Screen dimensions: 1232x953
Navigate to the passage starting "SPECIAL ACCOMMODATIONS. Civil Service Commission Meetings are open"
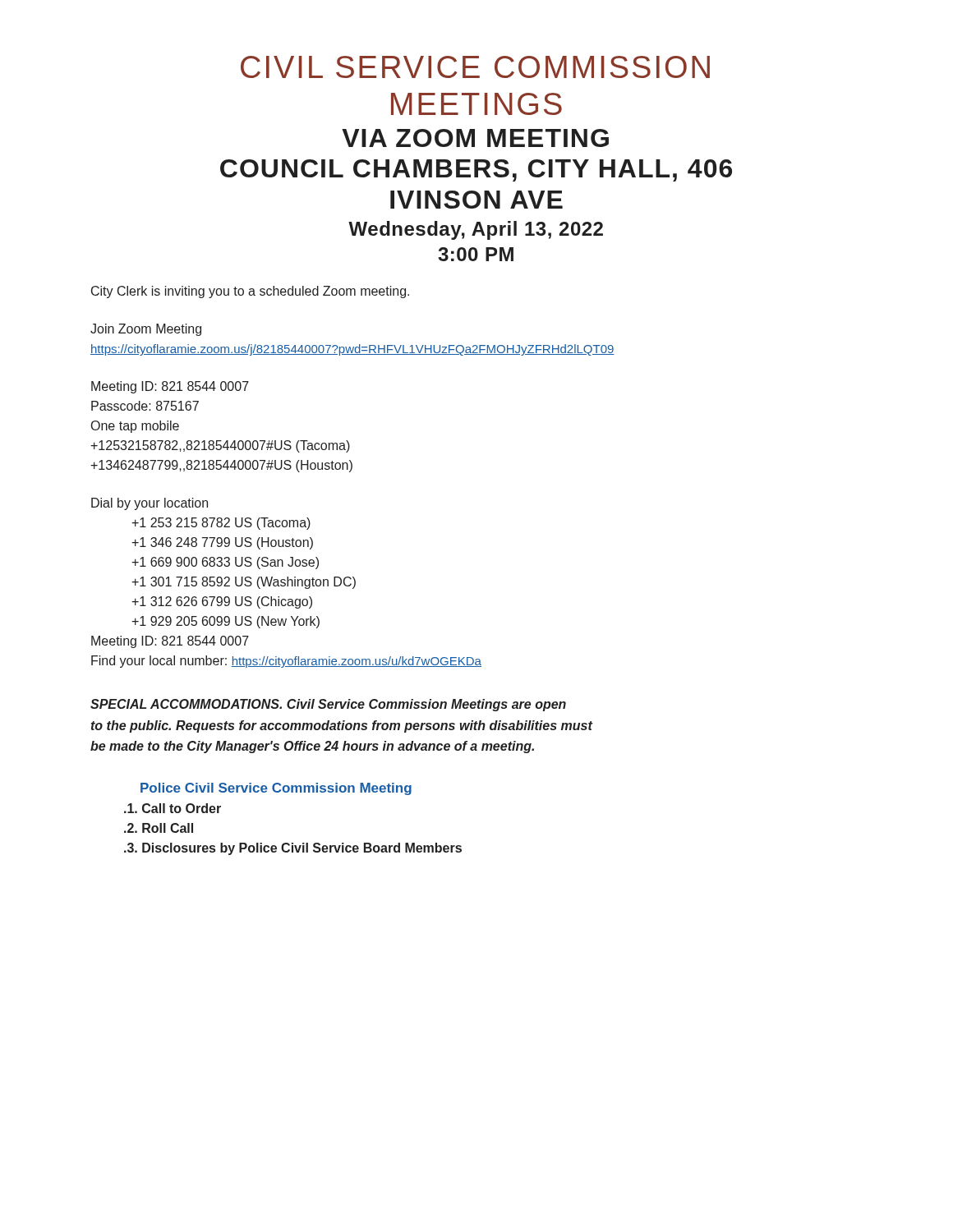tap(341, 726)
